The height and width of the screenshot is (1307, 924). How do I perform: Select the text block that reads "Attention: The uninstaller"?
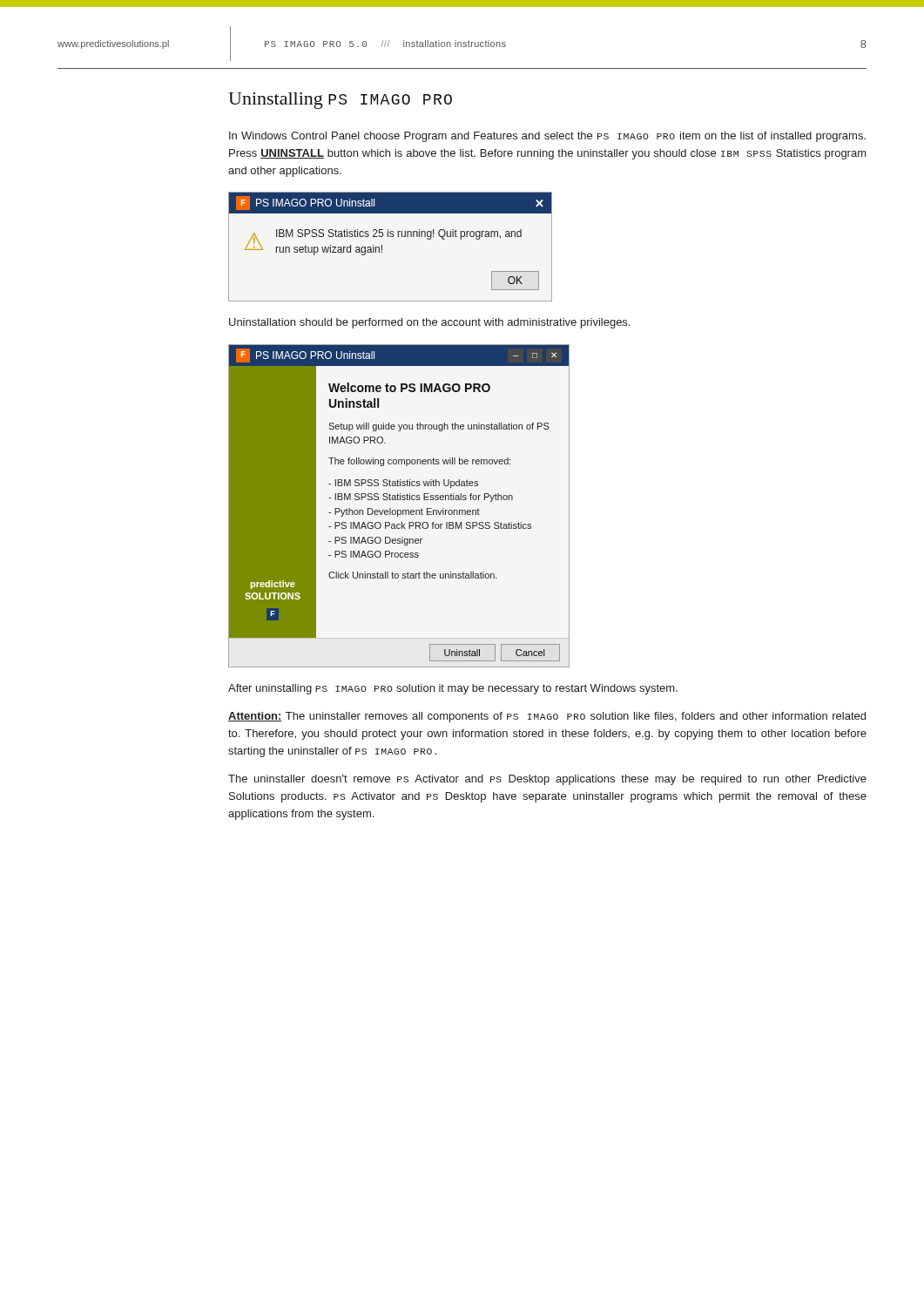547,733
